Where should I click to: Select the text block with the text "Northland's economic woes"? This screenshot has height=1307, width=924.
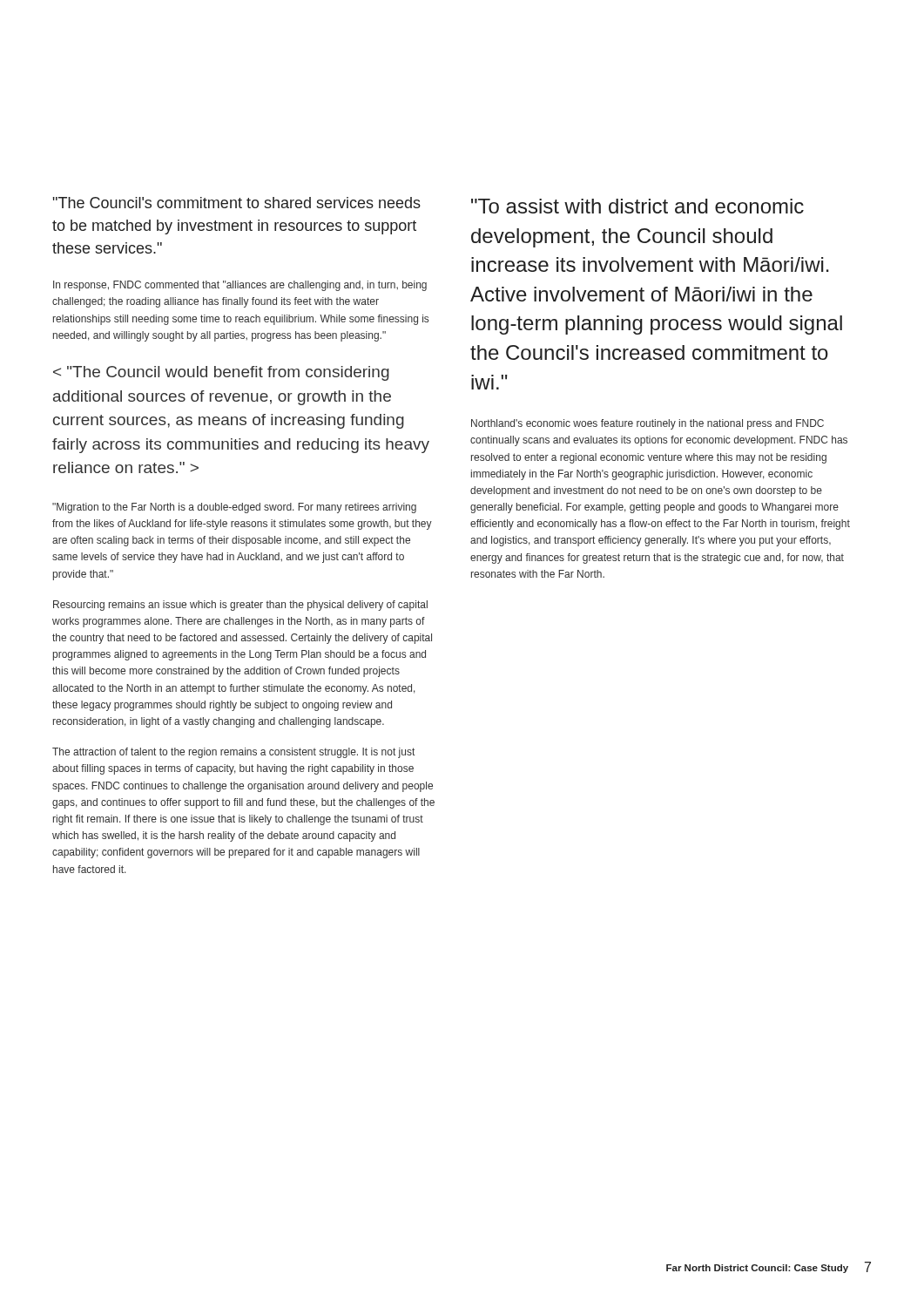660,499
